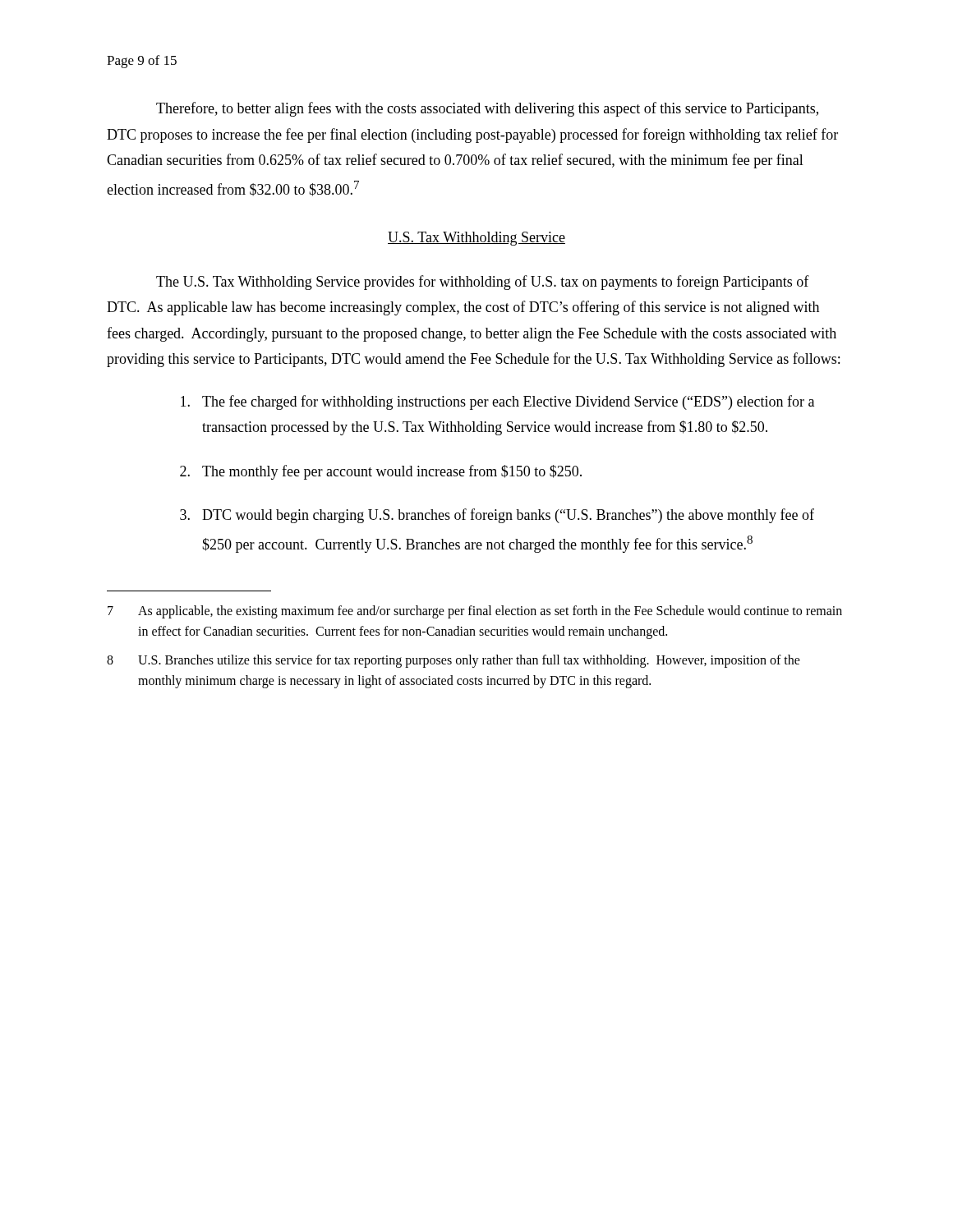Image resolution: width=953 pixels, height=1232 pixels.
Task: Click on the element starting "2. The monthly fee per account would increase"
Action: (x=501, y=472)
